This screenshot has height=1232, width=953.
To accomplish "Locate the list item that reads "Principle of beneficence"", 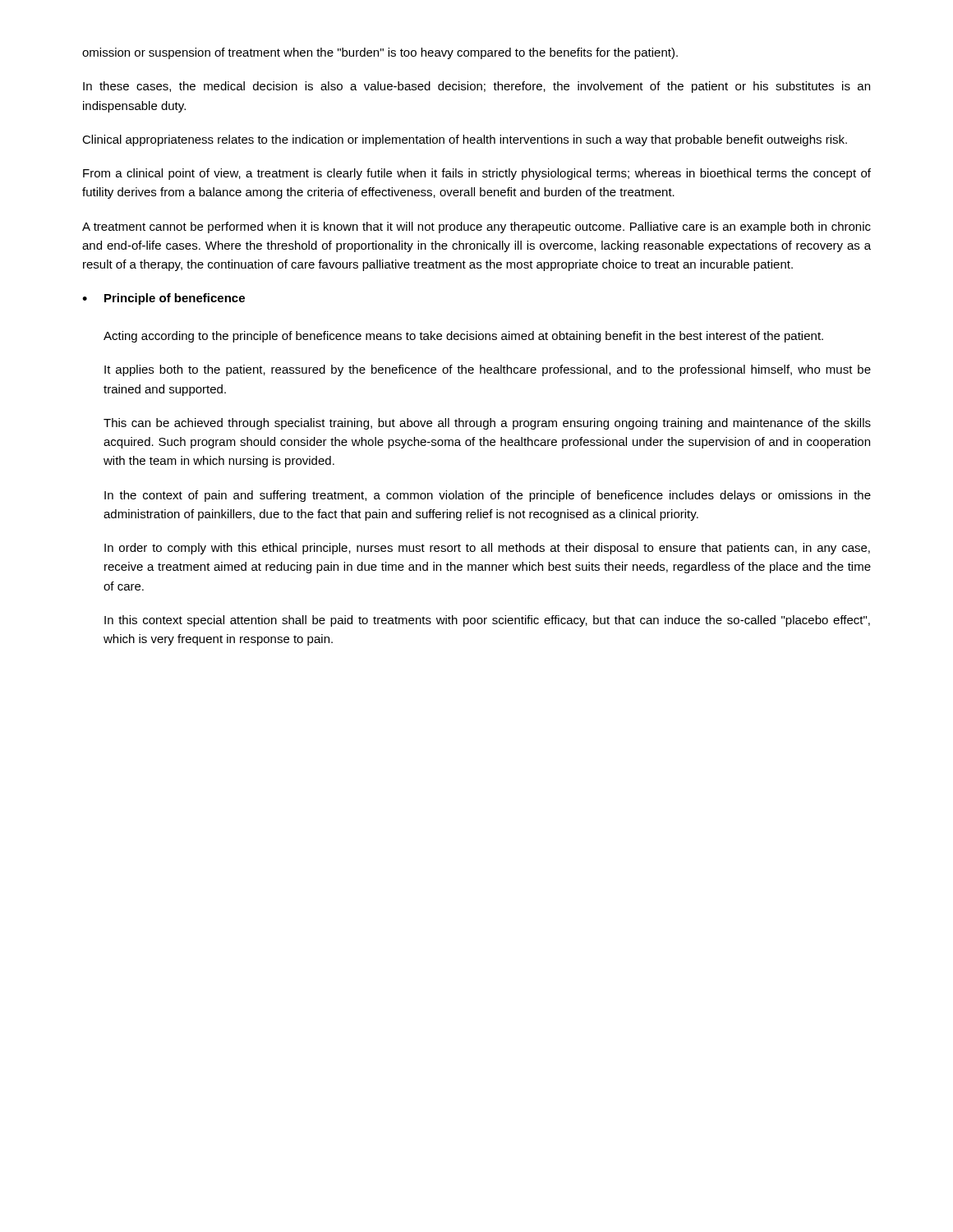I will pos(174,298).
